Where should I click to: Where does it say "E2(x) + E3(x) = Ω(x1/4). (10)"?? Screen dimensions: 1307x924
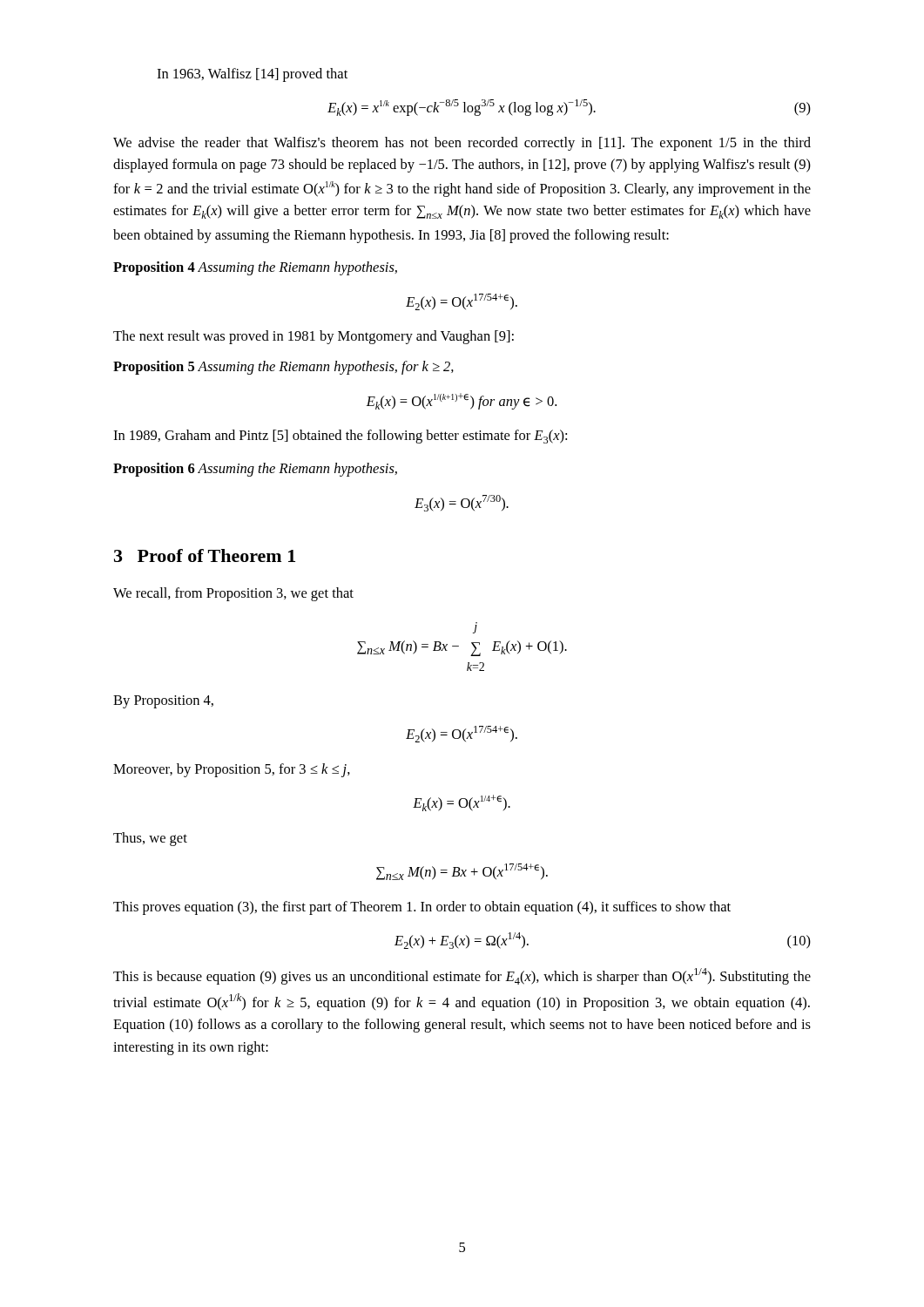point(461,941)
